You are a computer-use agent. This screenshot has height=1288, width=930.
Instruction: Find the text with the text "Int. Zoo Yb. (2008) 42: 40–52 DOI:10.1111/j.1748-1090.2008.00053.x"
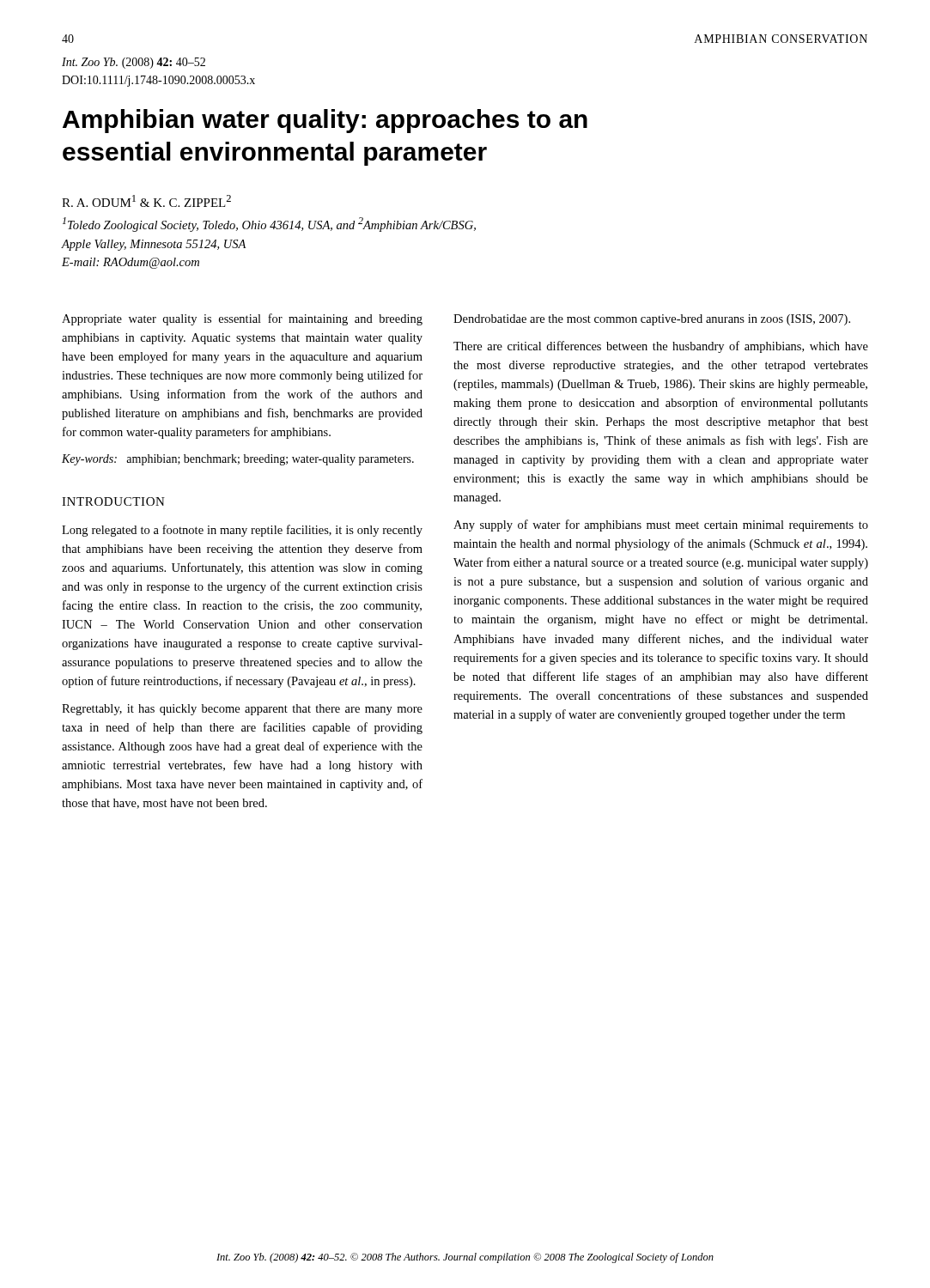pyautogui.click(x=159, y=71)
